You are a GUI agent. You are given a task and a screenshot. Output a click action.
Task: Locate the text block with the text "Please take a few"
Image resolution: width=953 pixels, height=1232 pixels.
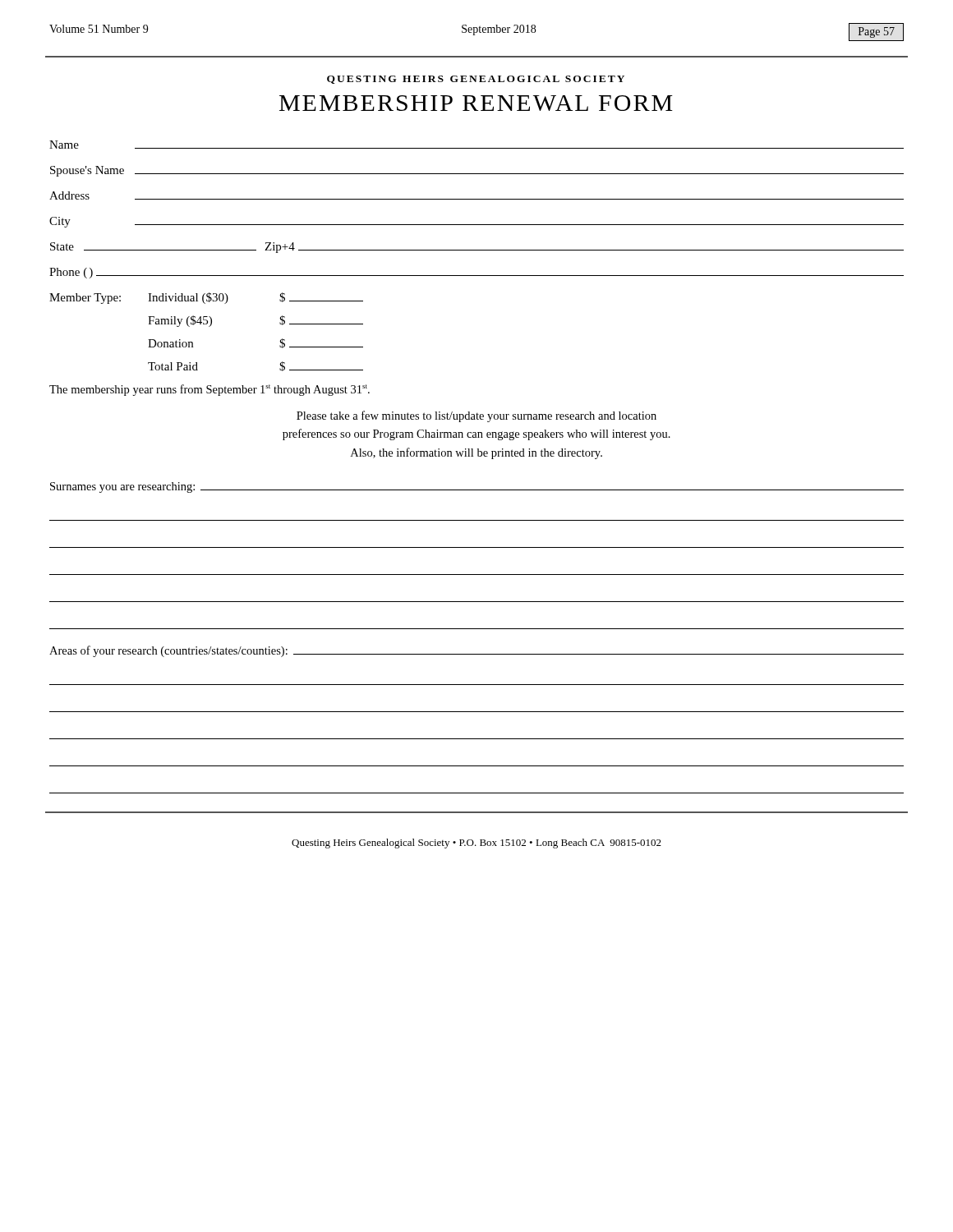[476, 434]
